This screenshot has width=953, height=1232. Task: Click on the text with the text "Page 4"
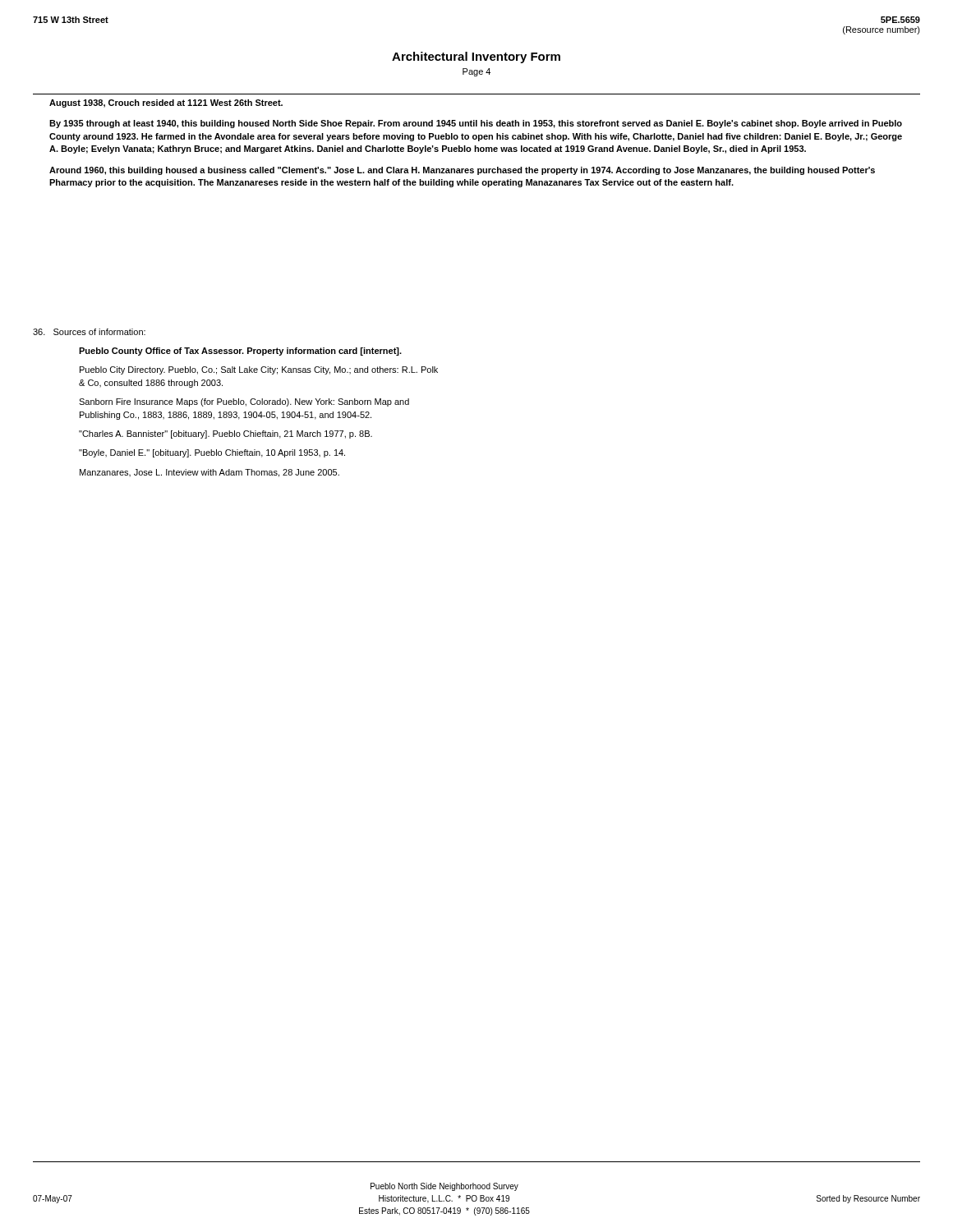pyautogui.click(x=476, y=71)
